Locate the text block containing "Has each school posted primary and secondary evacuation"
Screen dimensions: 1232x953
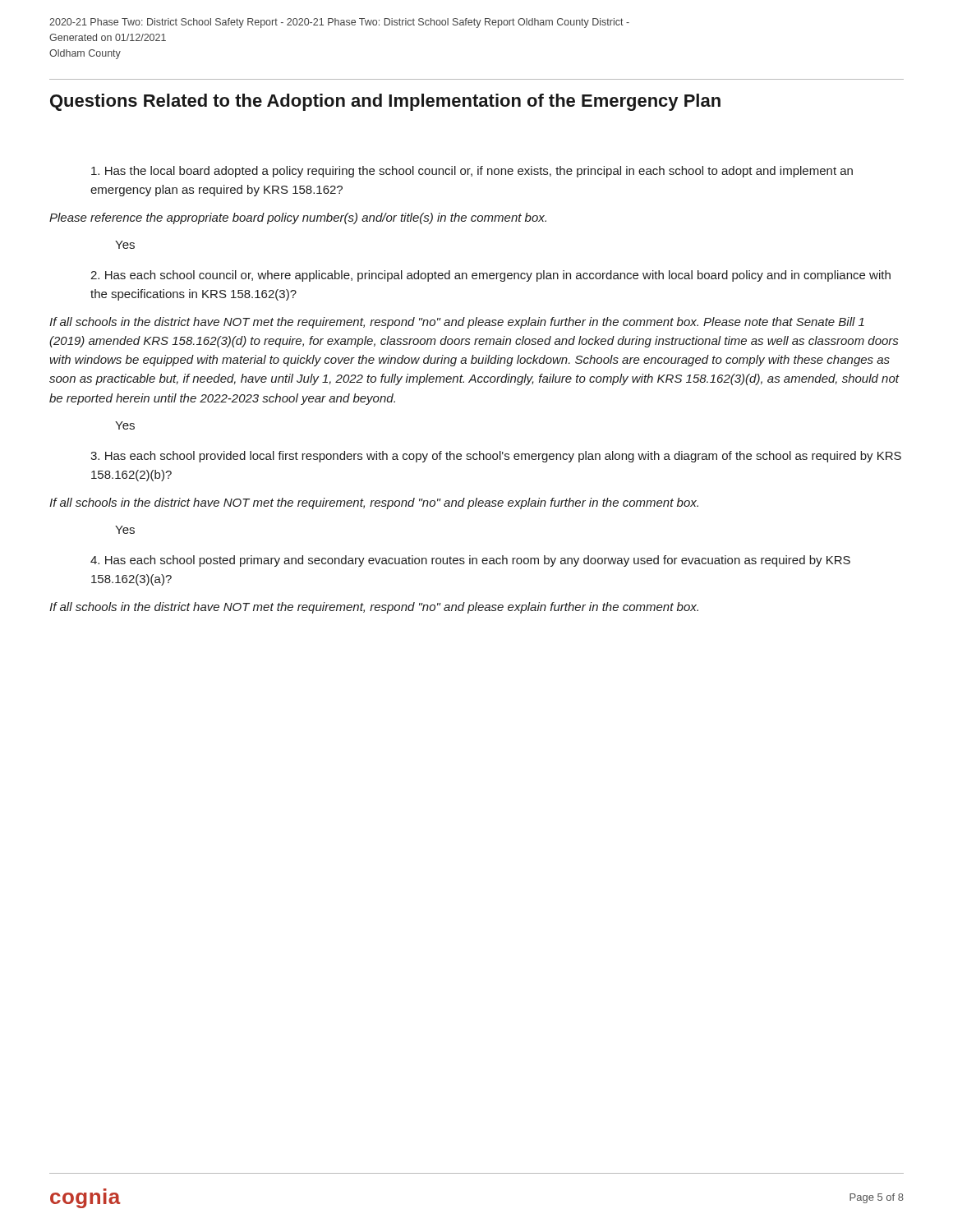point(476,569)
